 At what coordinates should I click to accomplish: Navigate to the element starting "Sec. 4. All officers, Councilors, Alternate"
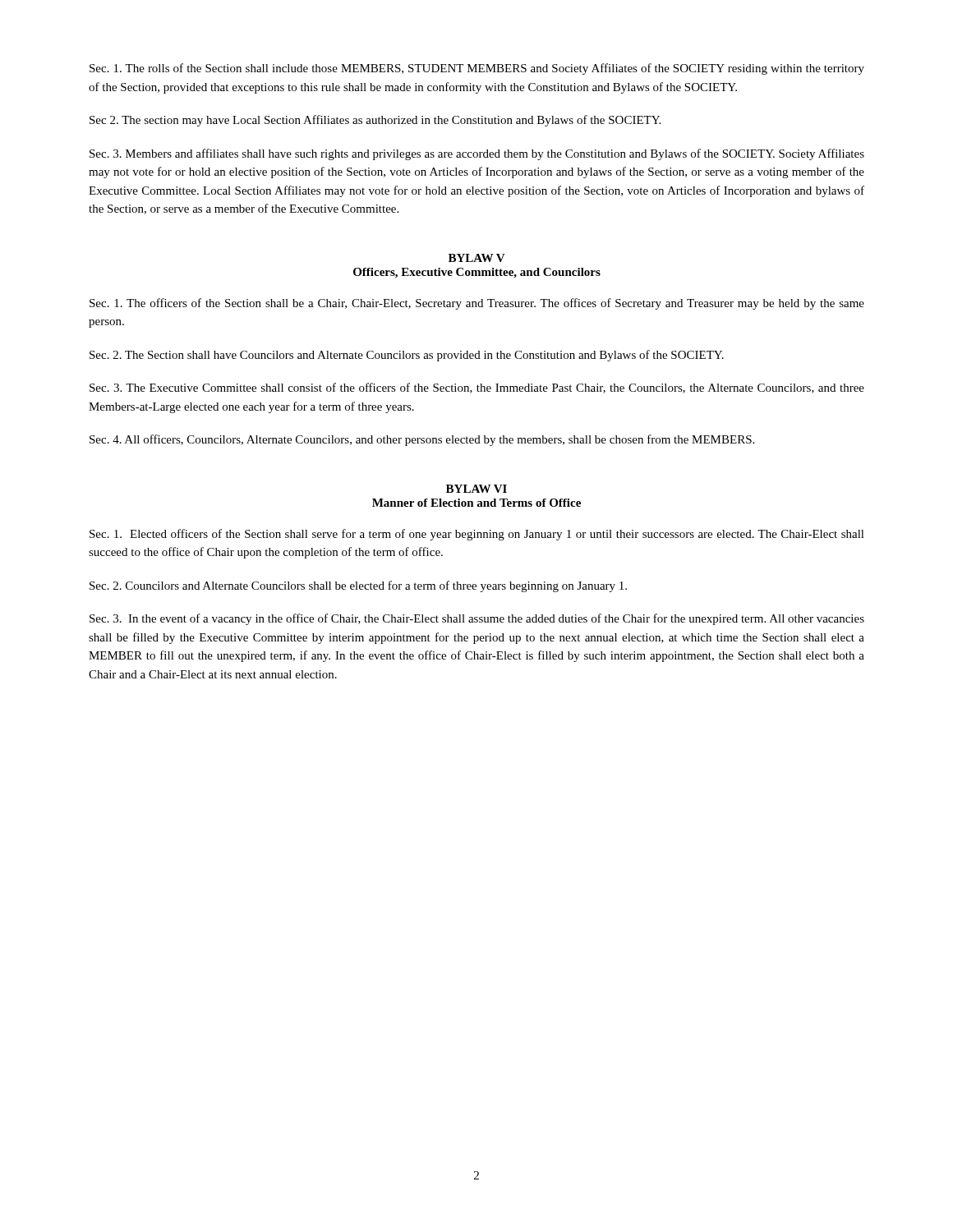click(422, 439)
